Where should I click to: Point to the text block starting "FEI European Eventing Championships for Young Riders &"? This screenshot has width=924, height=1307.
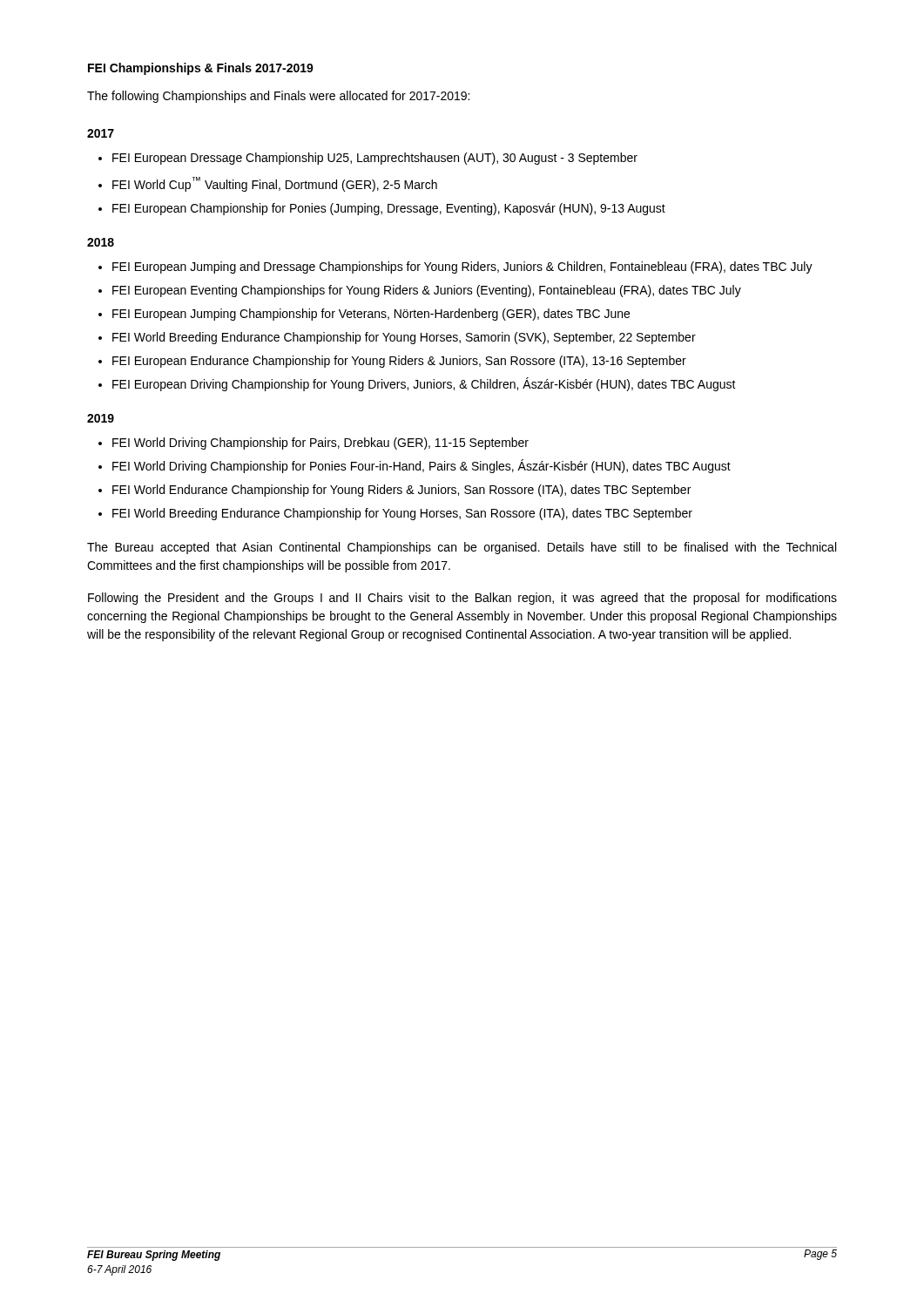click(426, 290)
